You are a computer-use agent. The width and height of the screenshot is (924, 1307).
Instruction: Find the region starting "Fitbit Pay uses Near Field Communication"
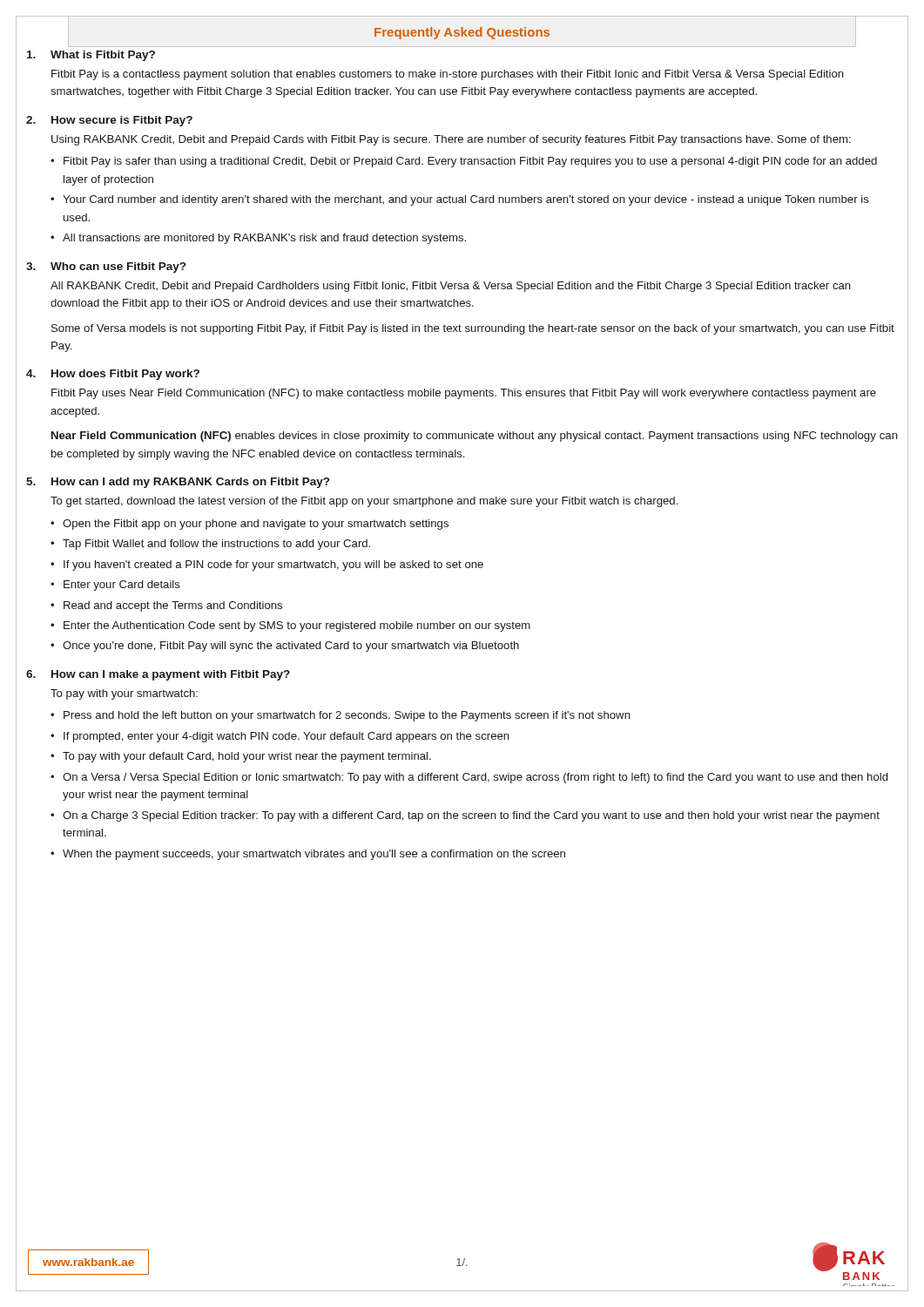click(463, 402)
